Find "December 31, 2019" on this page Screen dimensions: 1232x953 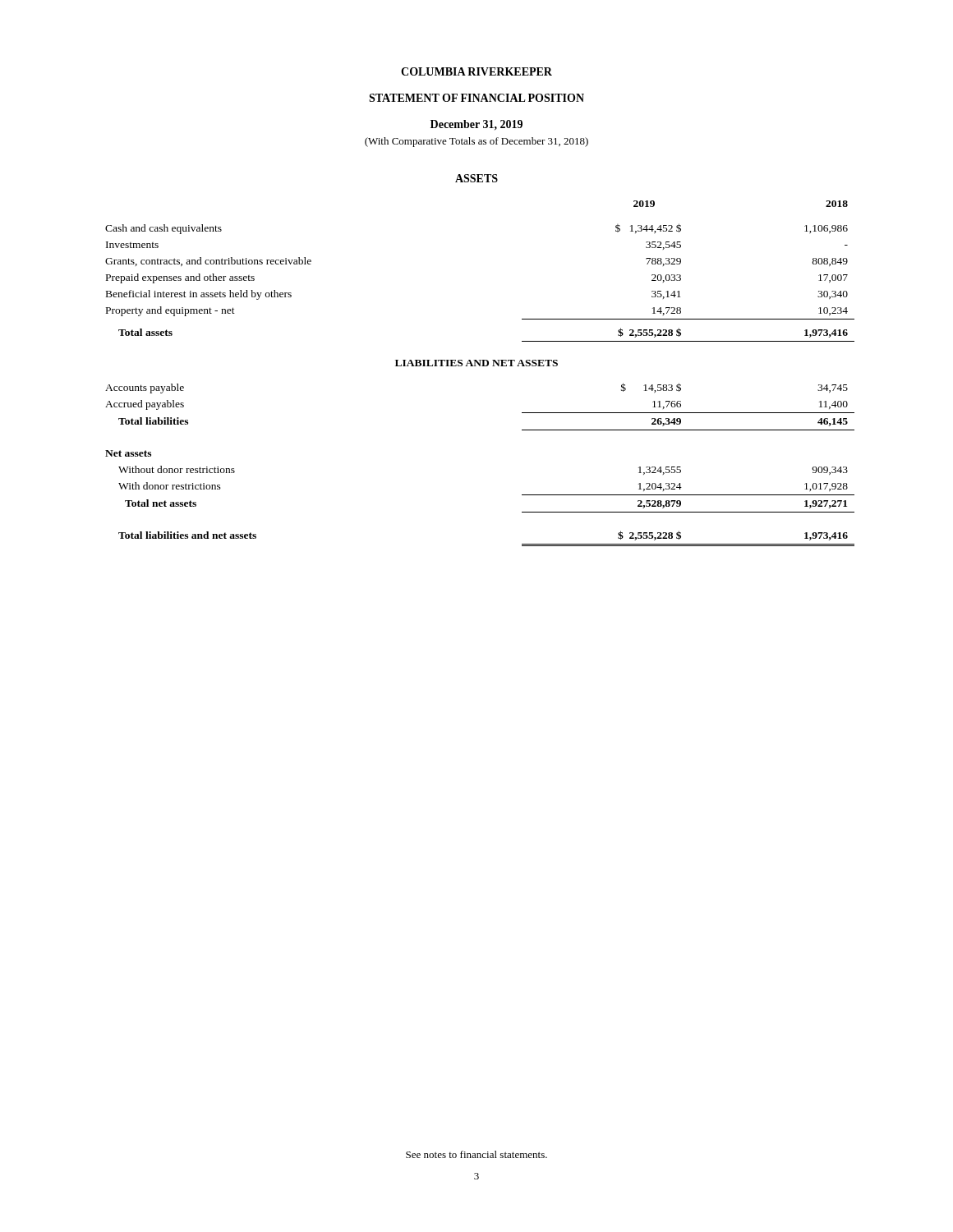pyautogui.click(x=476, y=124)
